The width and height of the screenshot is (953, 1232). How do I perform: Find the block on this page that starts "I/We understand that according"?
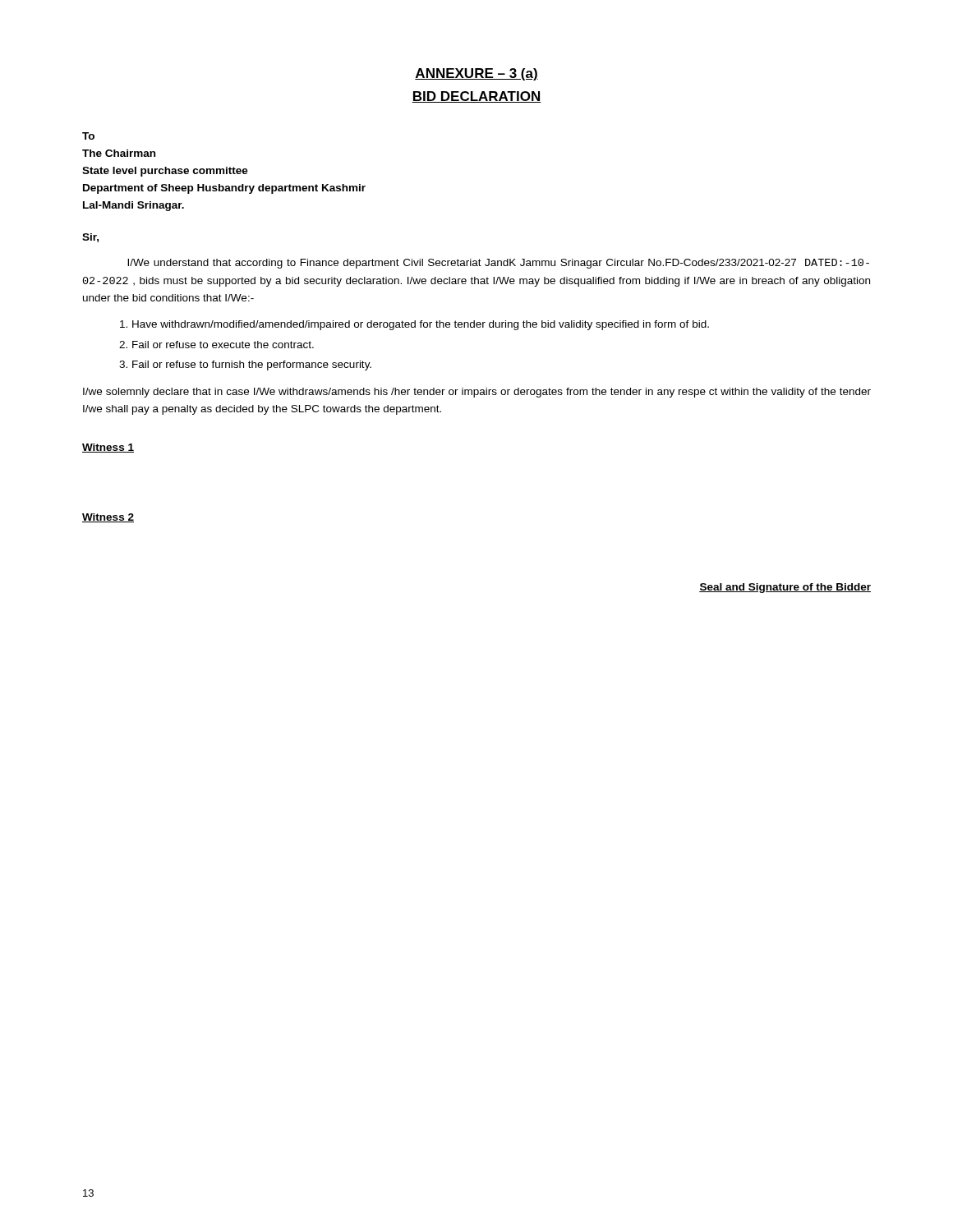tap(476, 280)
